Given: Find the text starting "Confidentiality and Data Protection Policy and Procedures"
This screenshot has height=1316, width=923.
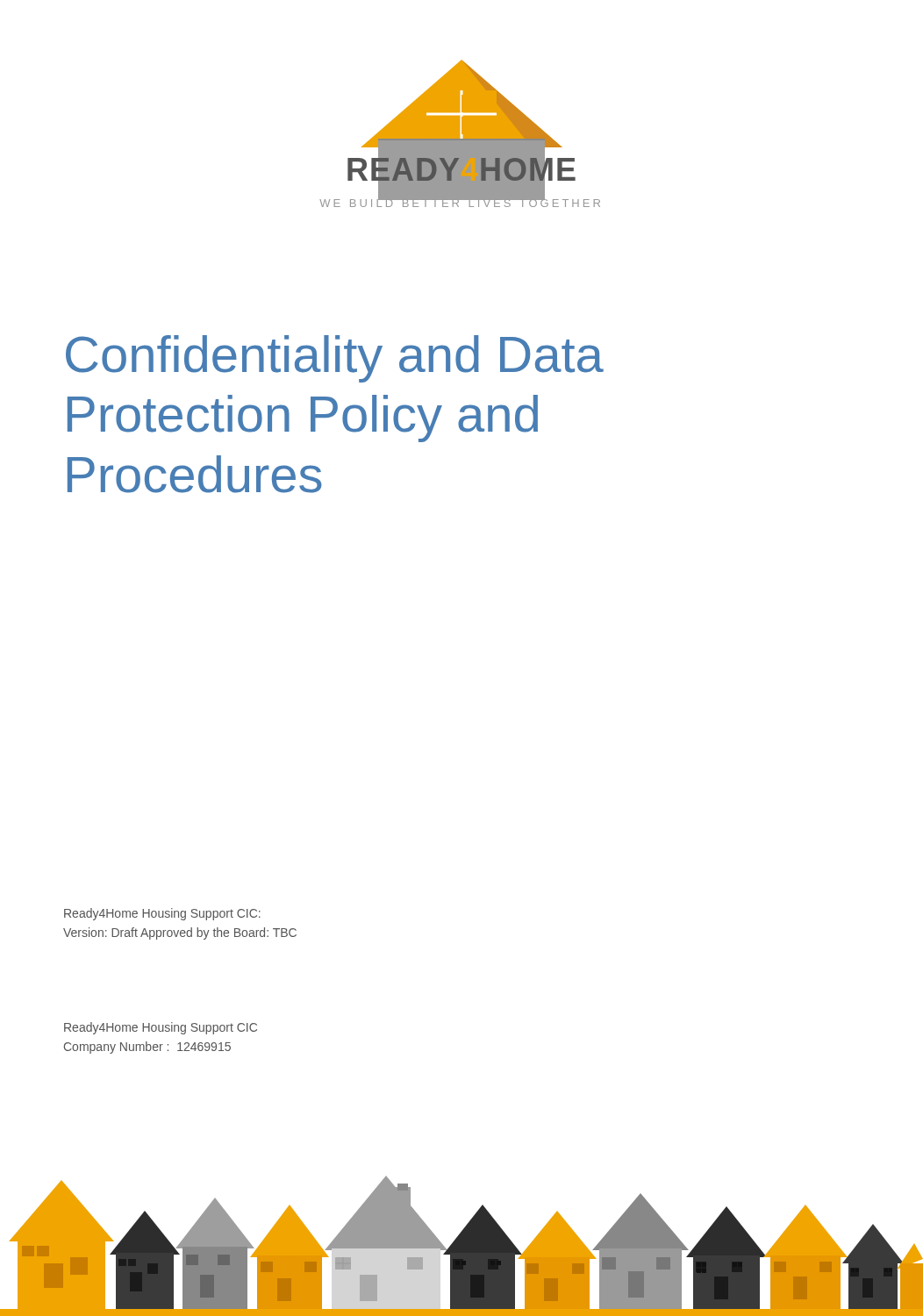Looking at the screenshot, I should [370, 415].
